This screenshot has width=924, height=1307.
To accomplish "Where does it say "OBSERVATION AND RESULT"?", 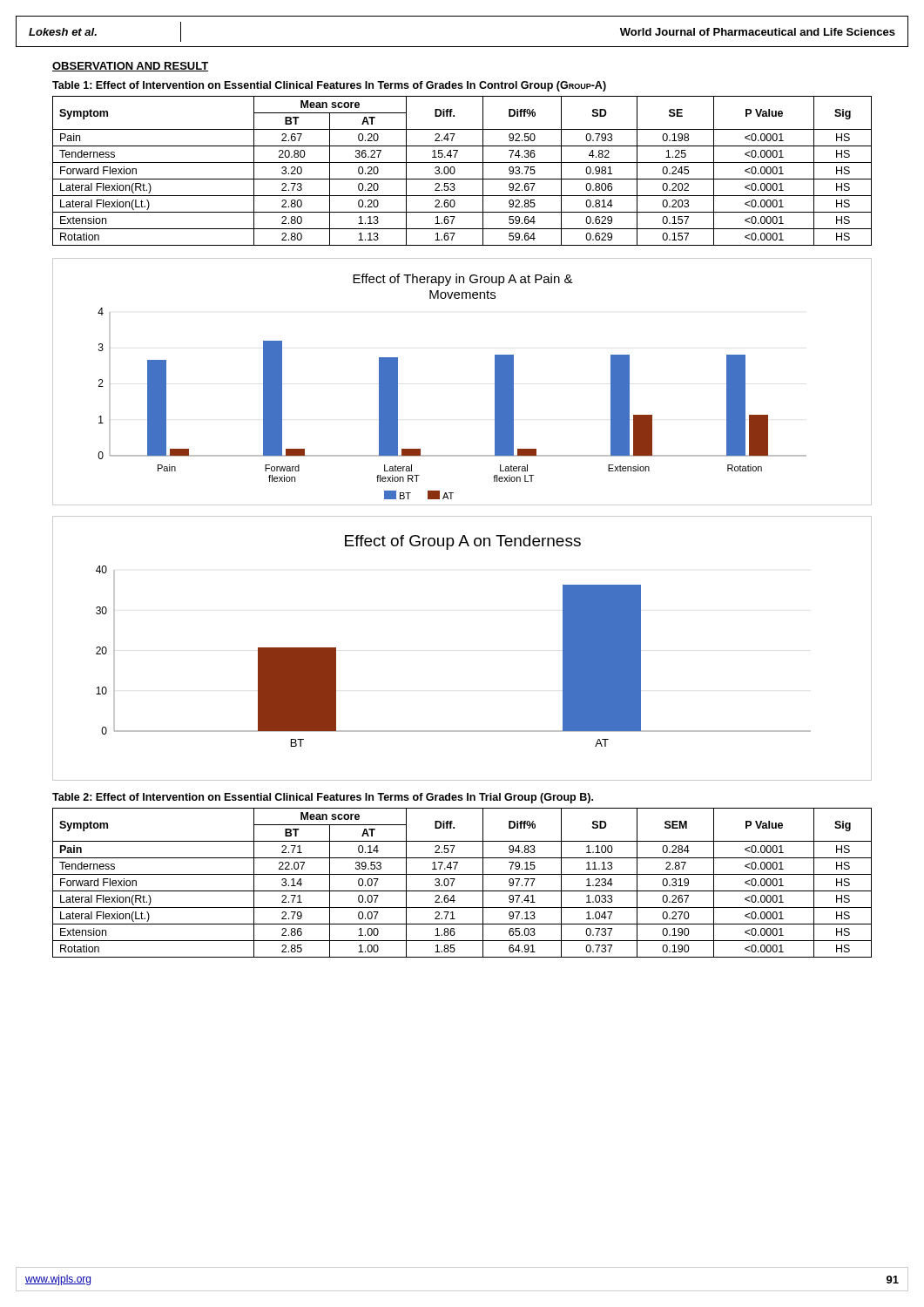I will click(x=130, y=66).
